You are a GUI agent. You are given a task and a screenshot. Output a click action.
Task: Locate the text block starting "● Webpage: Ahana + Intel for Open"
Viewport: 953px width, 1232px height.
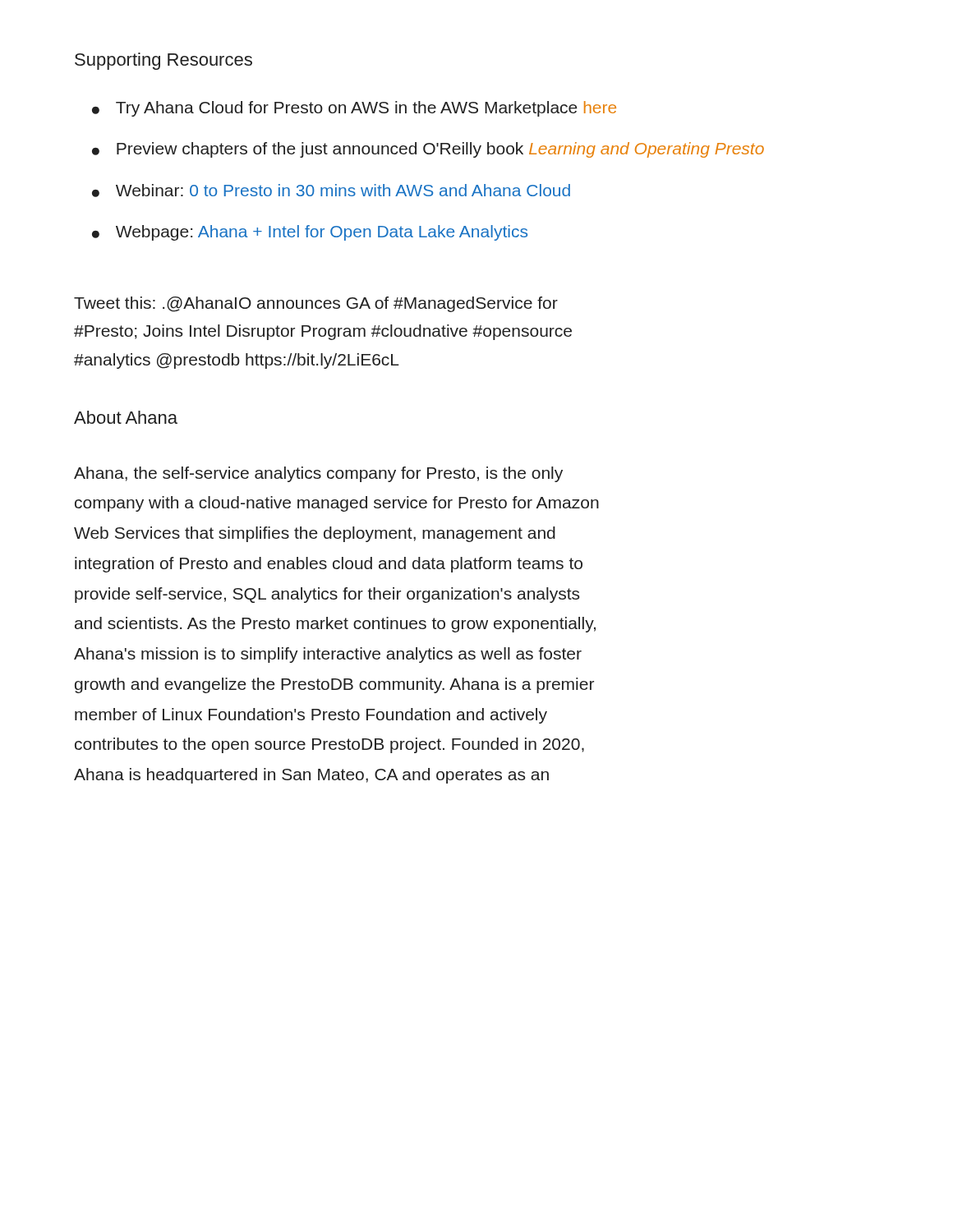coord(309,233)
